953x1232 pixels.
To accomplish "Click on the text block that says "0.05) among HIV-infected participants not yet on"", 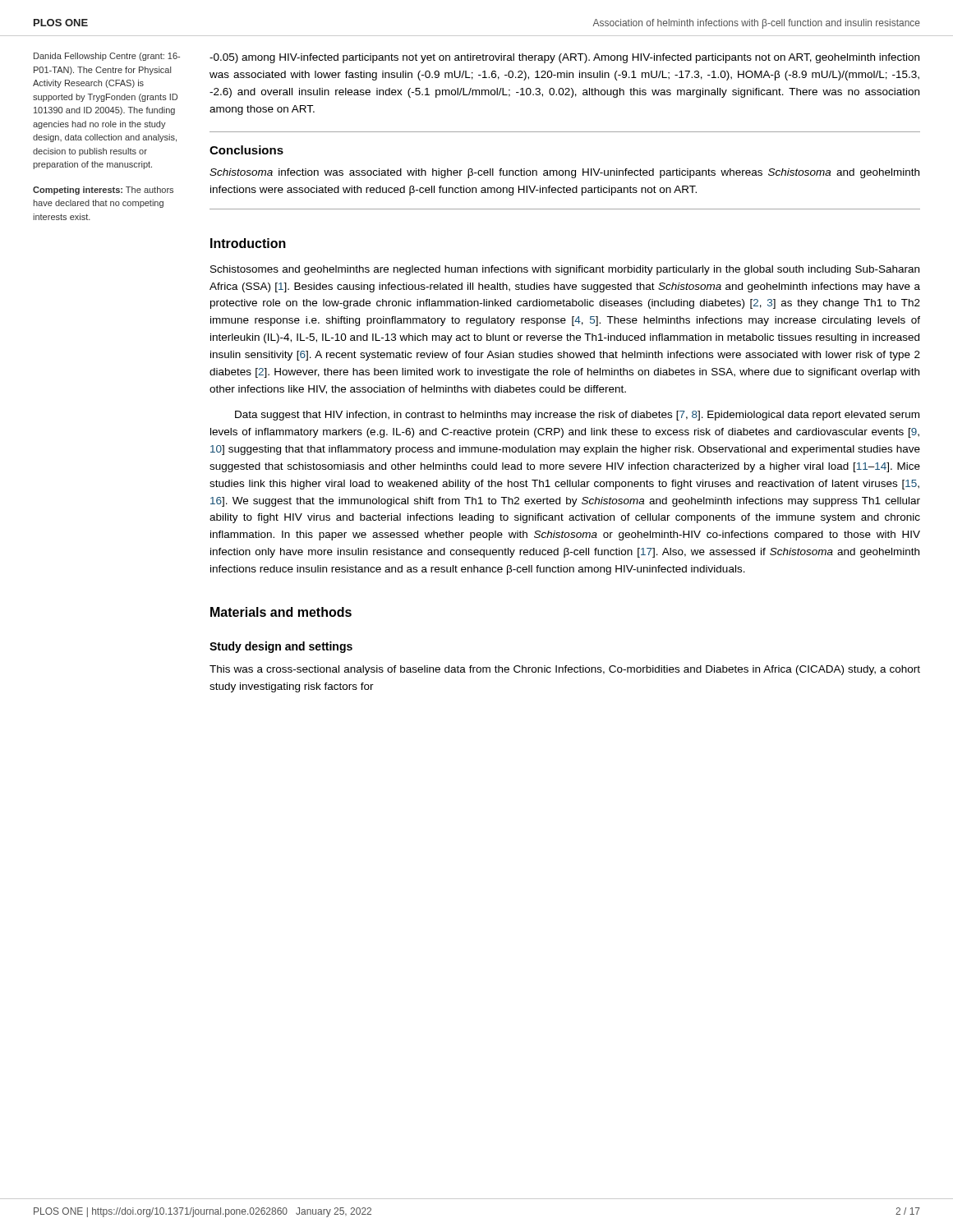I will [565, 83].
